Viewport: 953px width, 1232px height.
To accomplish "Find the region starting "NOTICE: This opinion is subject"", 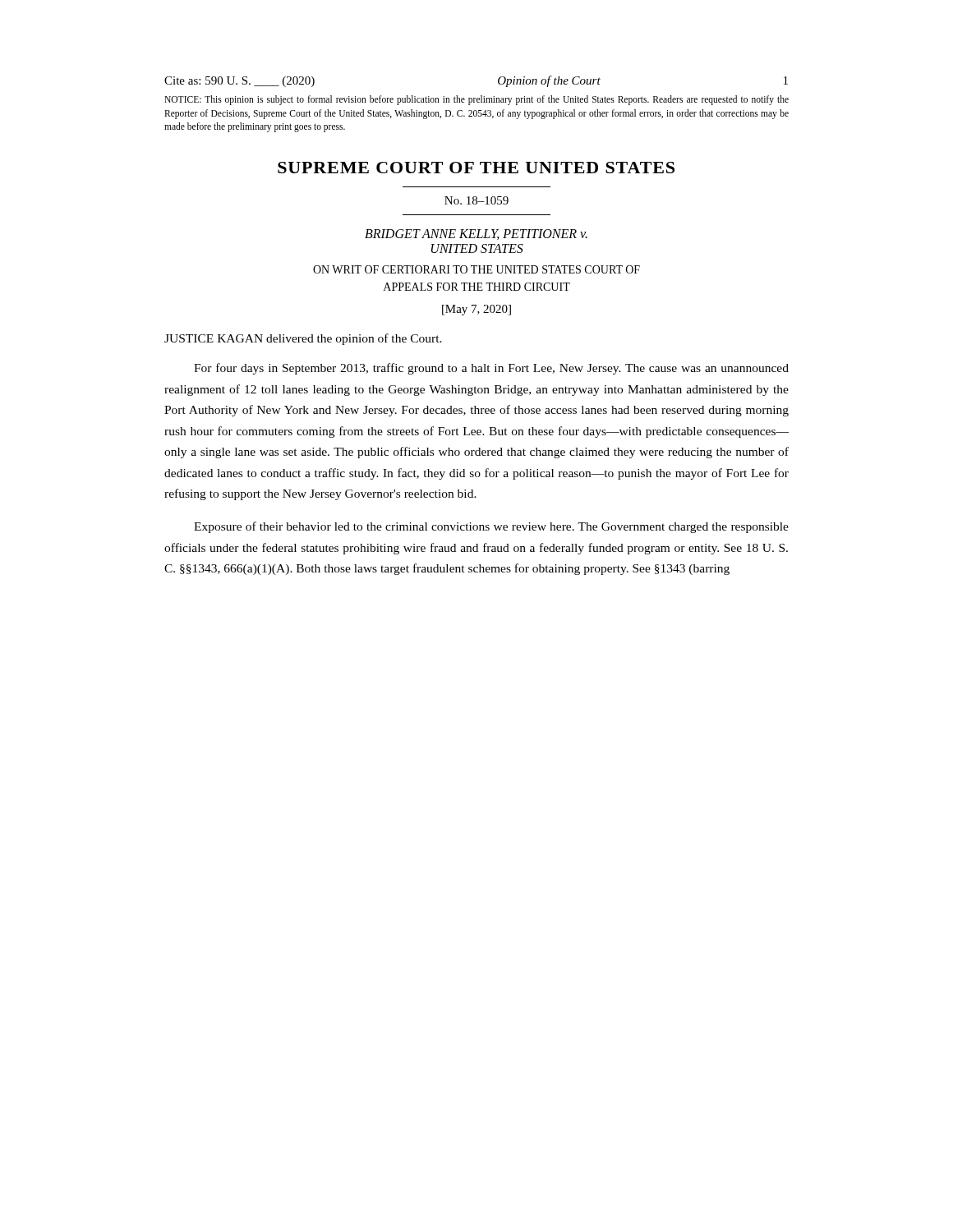I will coord(476,113).
